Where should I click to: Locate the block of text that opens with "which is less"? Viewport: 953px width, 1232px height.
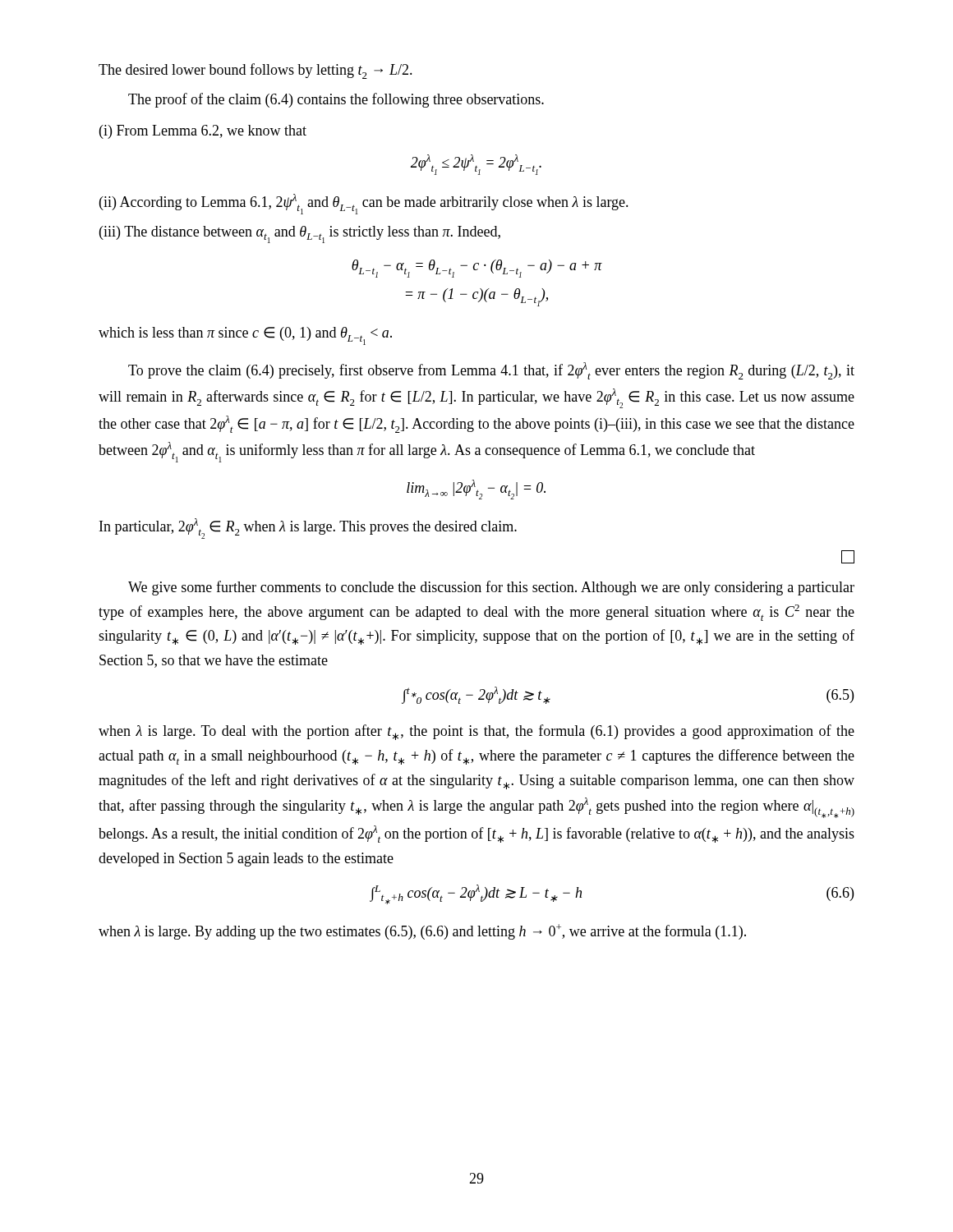pyautogui.click(x=245, y=336)
